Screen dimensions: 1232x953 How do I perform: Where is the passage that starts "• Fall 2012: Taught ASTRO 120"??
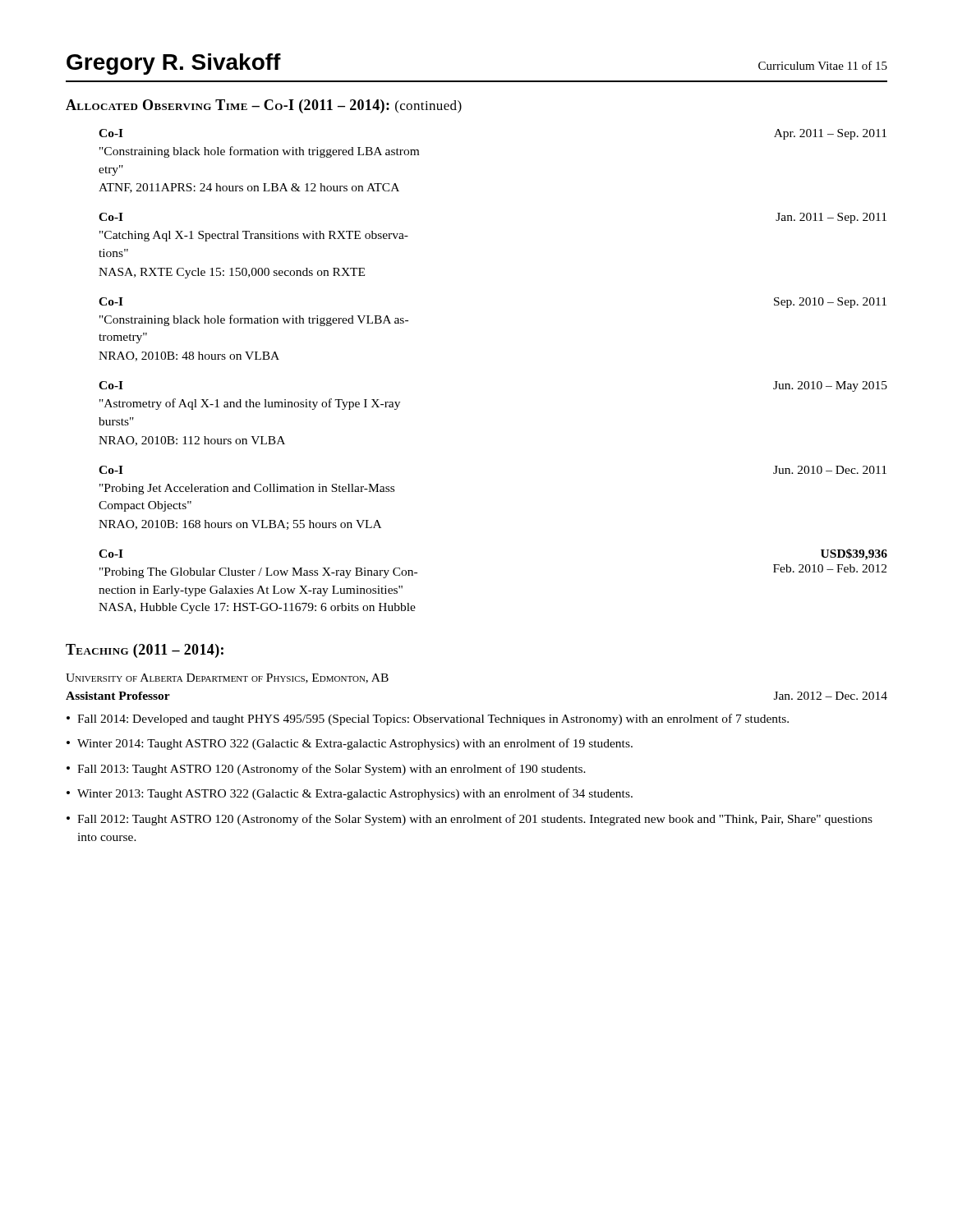[476, 828]
